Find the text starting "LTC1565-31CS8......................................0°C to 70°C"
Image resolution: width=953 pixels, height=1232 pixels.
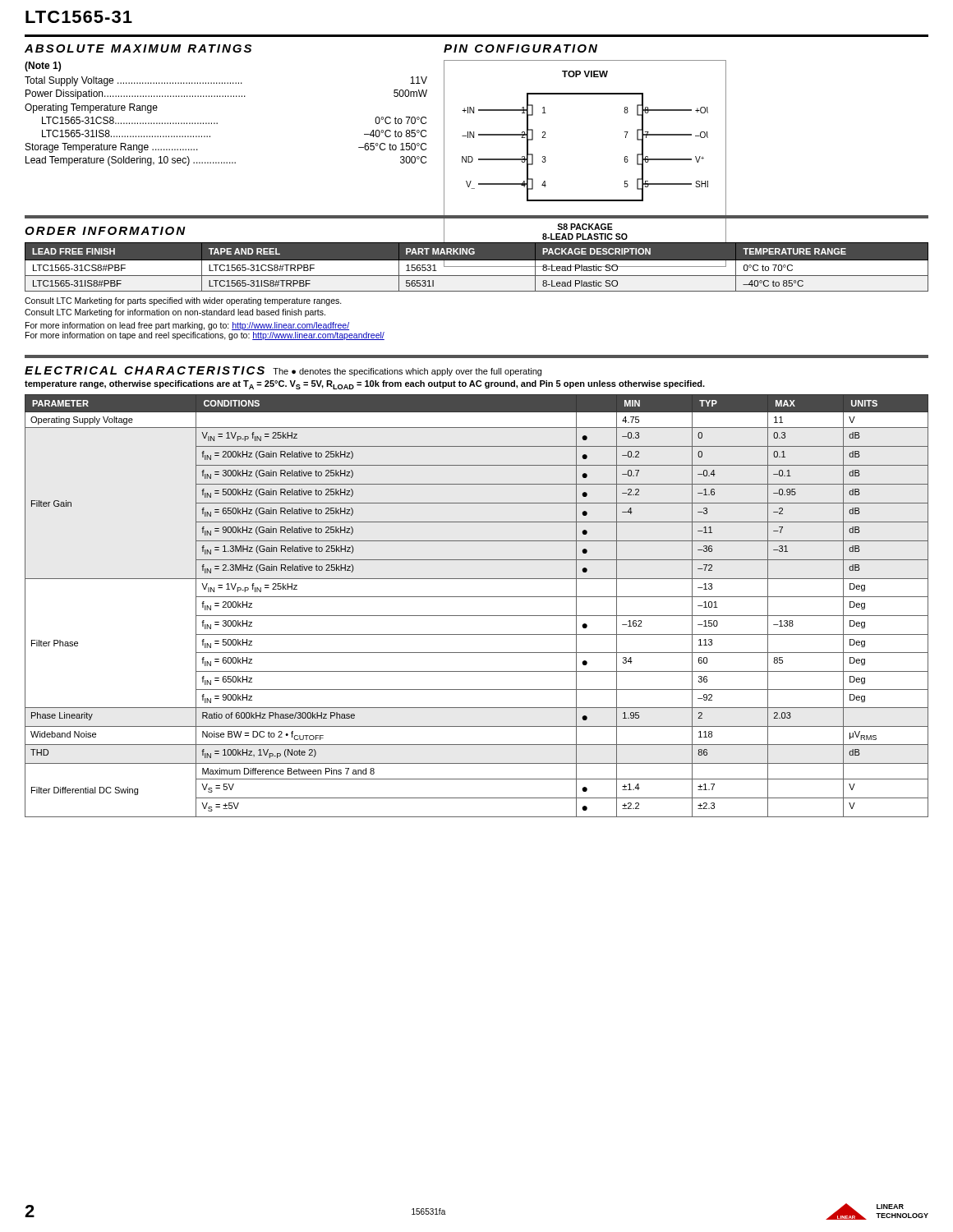click(x=76, y=120)
